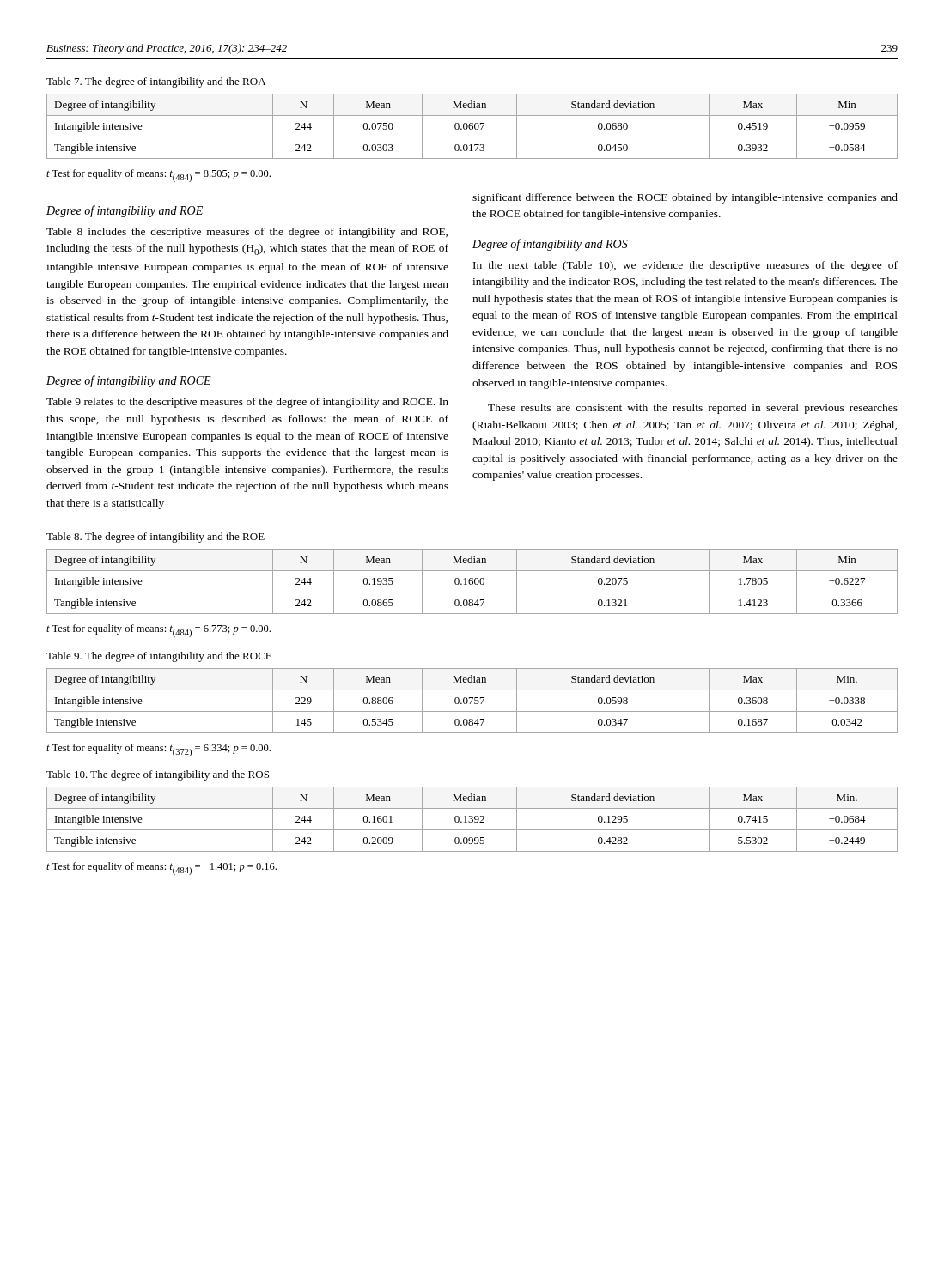
Task: Click the passage that begins "These results are consistent with the results"
Action: [x=685, y=441]
